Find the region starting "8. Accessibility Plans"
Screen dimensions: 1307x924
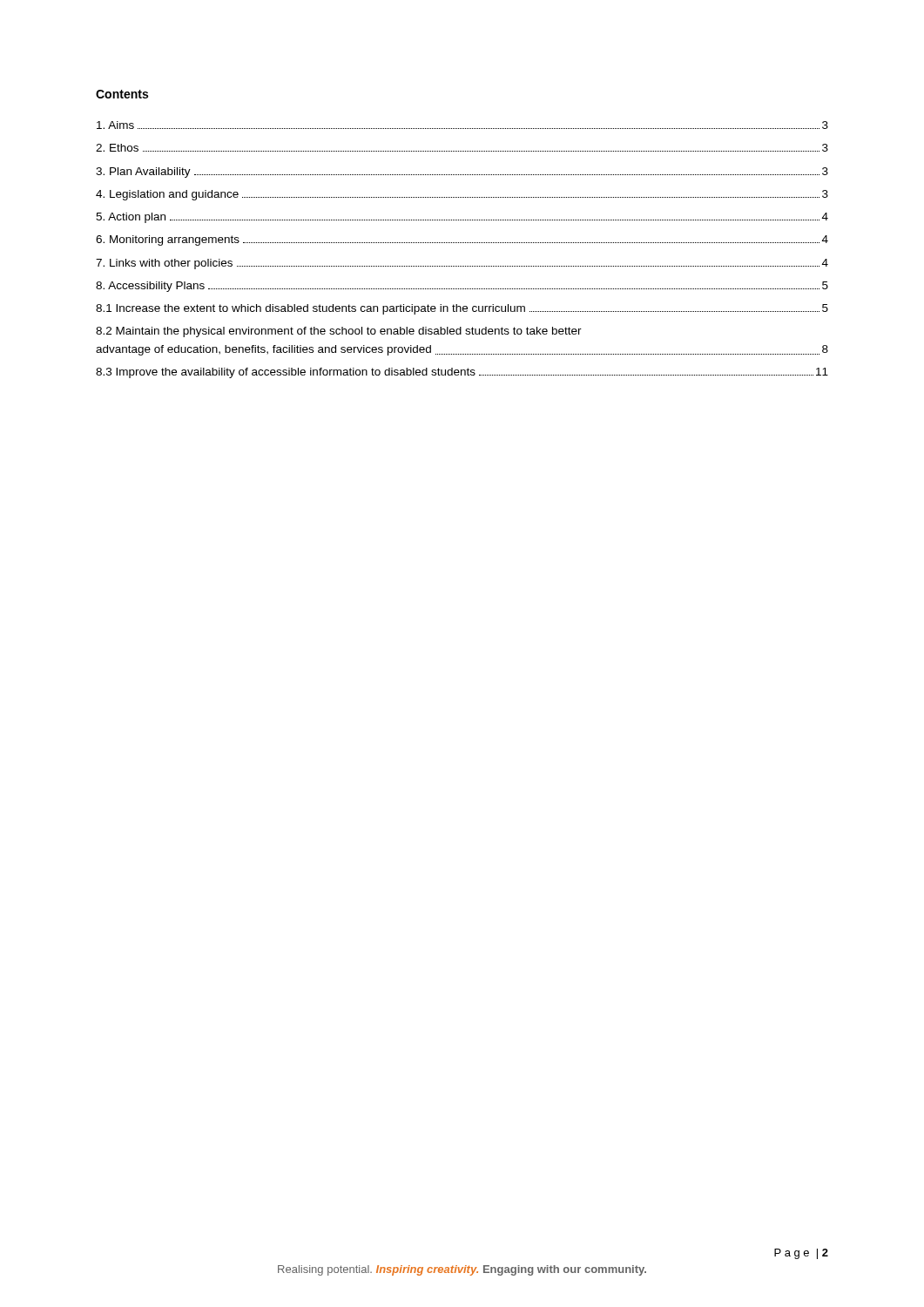tap(462, 286)
